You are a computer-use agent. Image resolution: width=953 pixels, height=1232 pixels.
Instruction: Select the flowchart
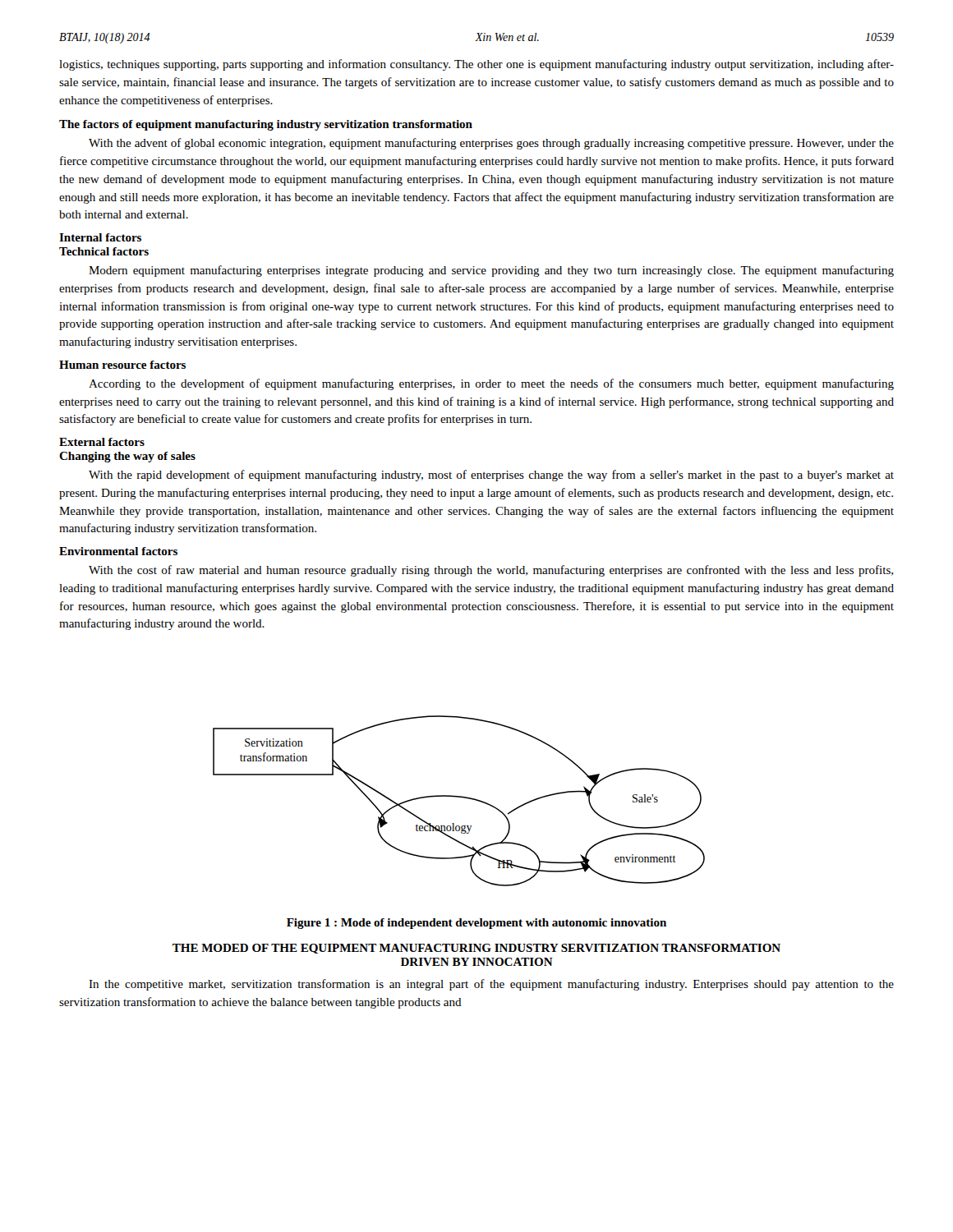476,779
